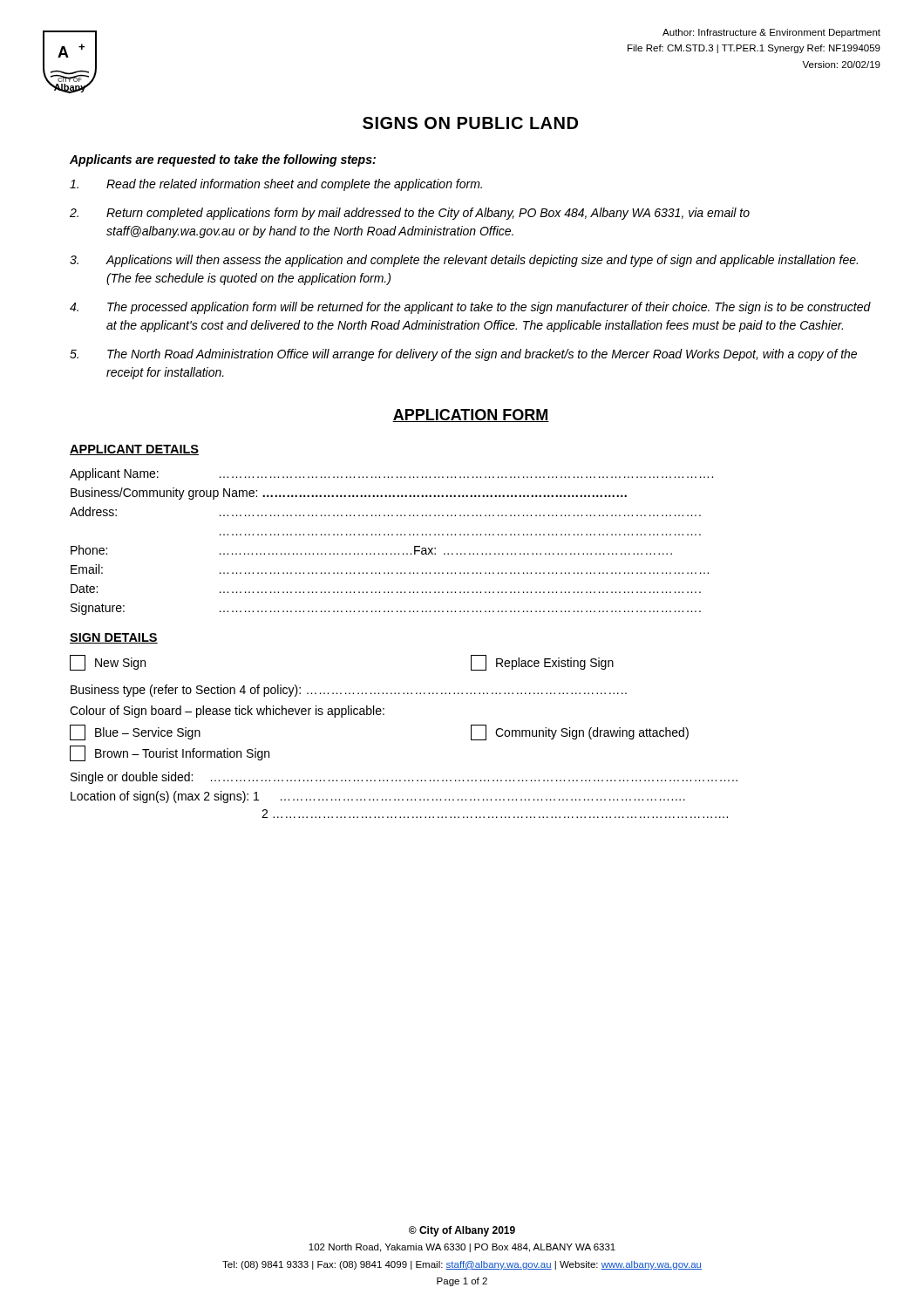
Task: Navigate to the text block starting "SIGNS ON PUBLIC"
Action: pos(471,123)
